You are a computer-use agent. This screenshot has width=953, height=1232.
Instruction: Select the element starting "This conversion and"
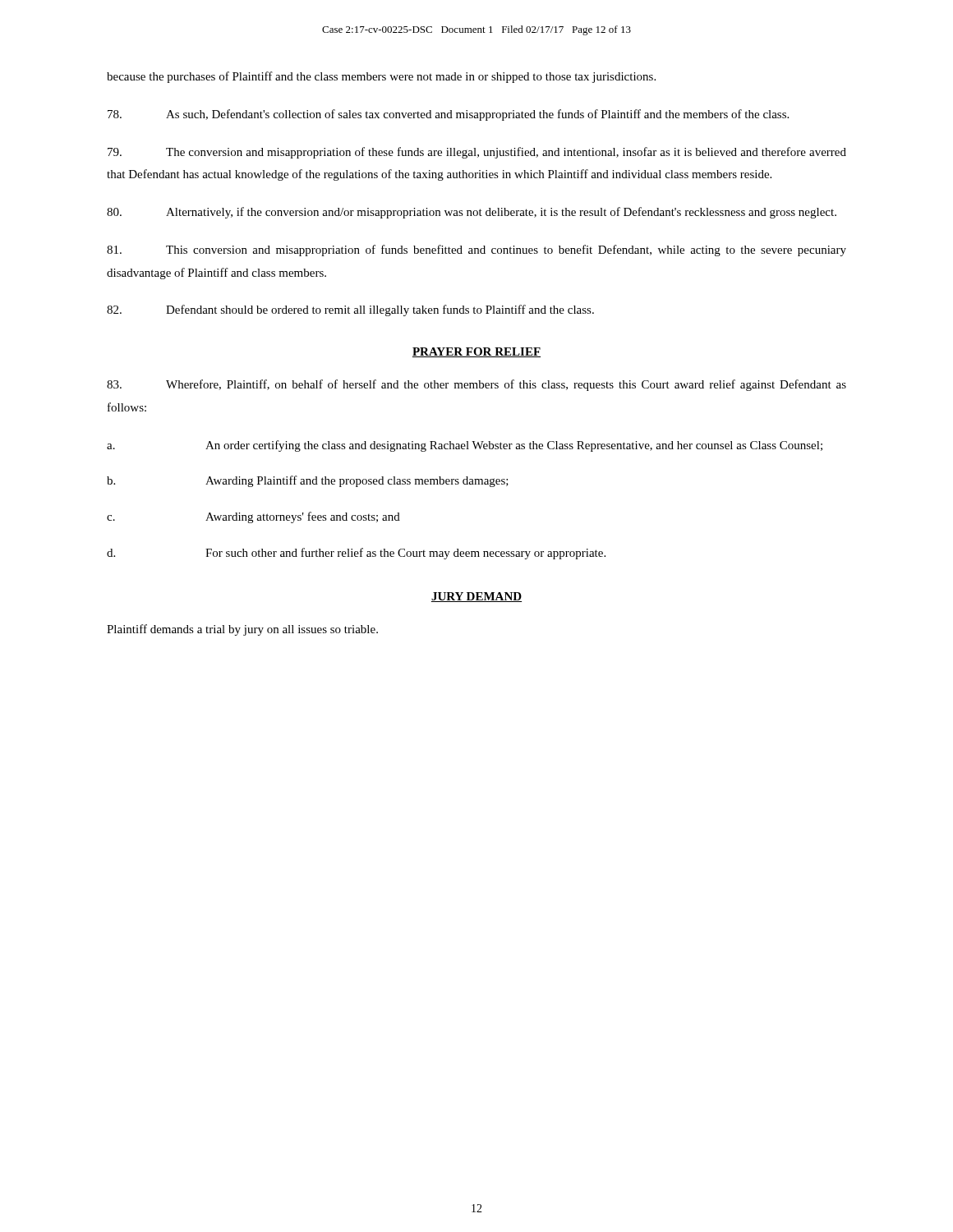[x=476, y=259]
